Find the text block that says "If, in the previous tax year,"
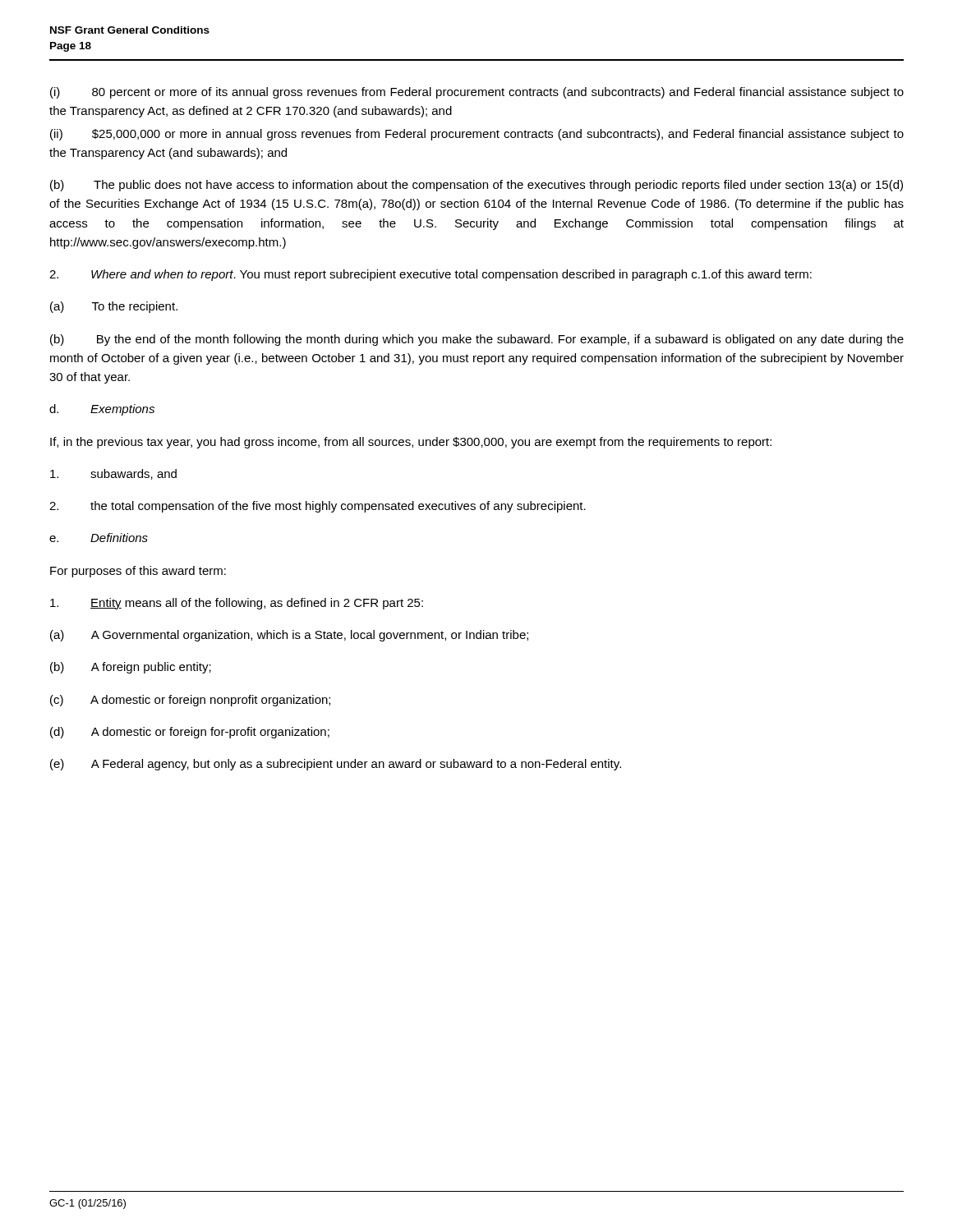The width and height of the screenshot is (953, 1232). tap(476, 441)
